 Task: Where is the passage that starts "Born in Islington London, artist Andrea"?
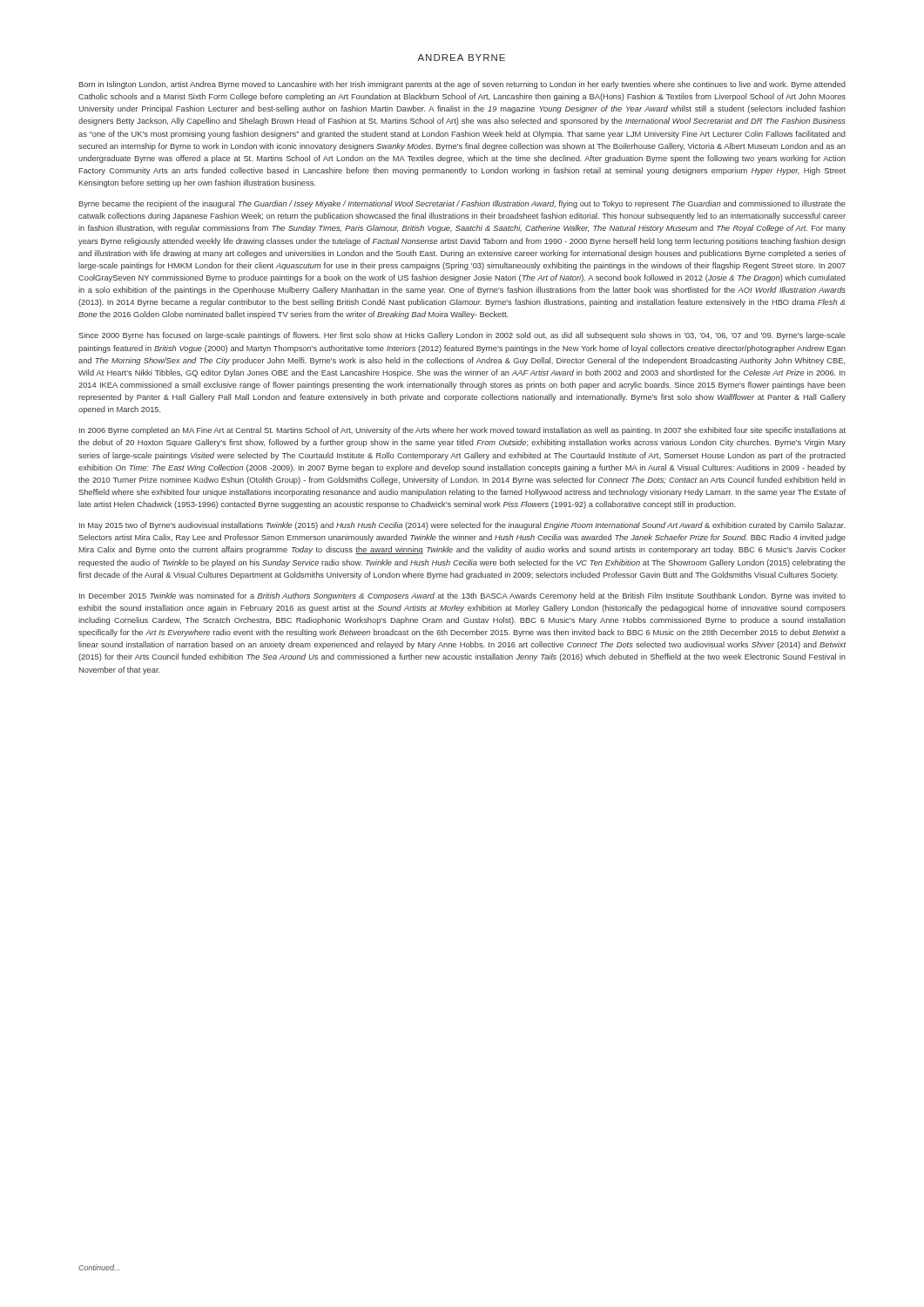[462, 134]
